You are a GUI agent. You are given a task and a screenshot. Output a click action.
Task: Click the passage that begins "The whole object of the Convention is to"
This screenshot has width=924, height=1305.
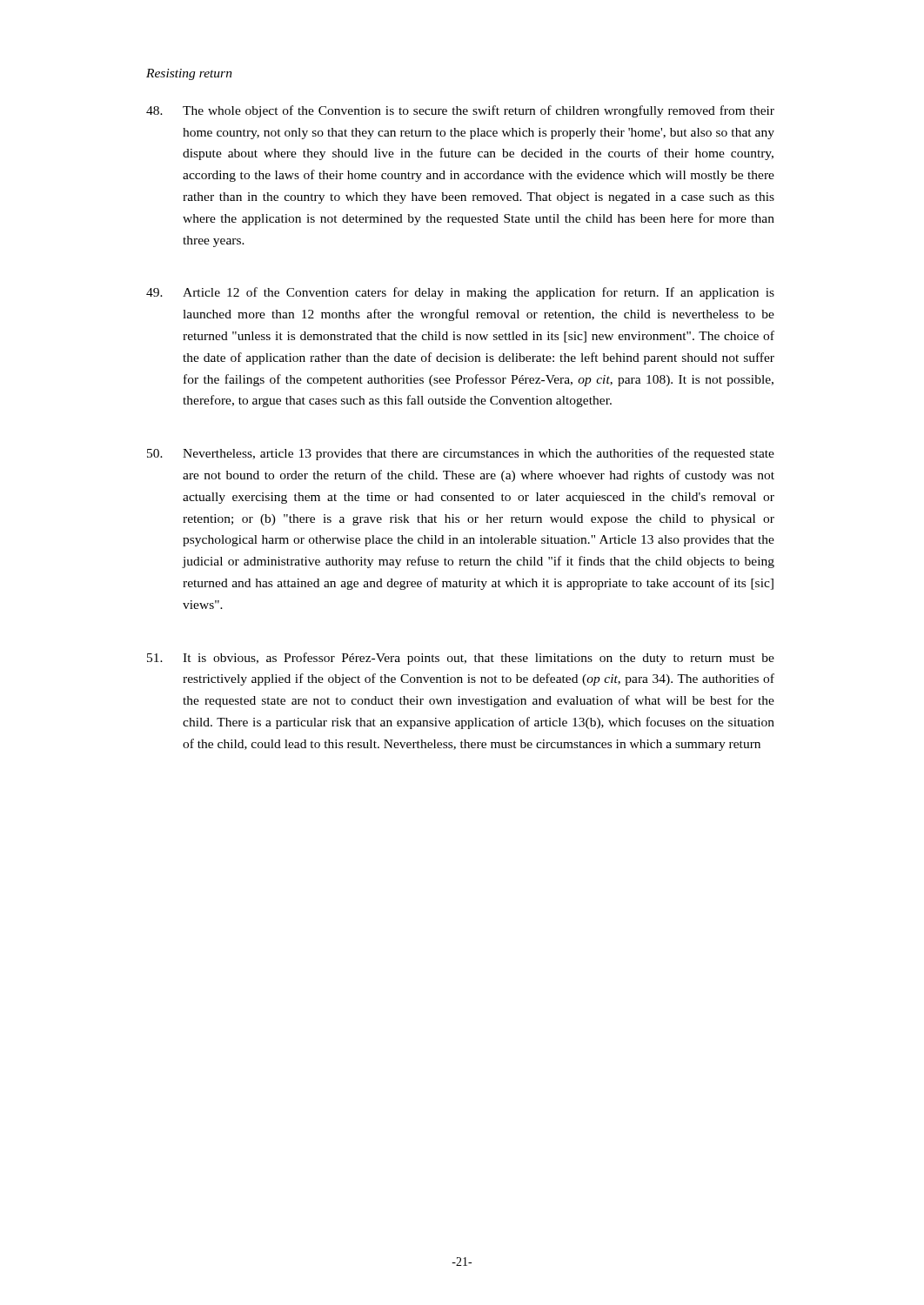[460, 175]
